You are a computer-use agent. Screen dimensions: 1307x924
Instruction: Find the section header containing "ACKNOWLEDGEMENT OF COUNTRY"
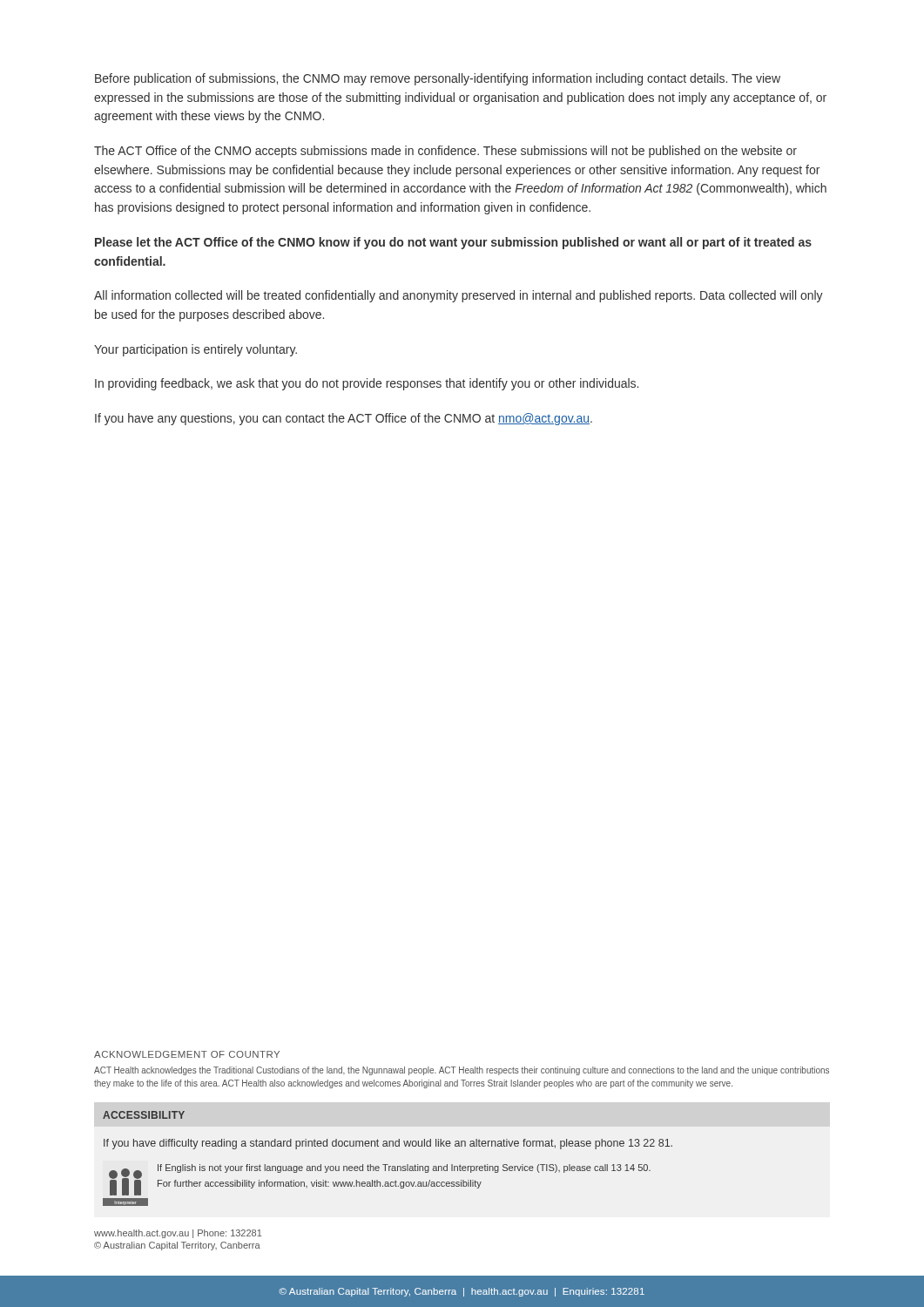pos(187,1054)
